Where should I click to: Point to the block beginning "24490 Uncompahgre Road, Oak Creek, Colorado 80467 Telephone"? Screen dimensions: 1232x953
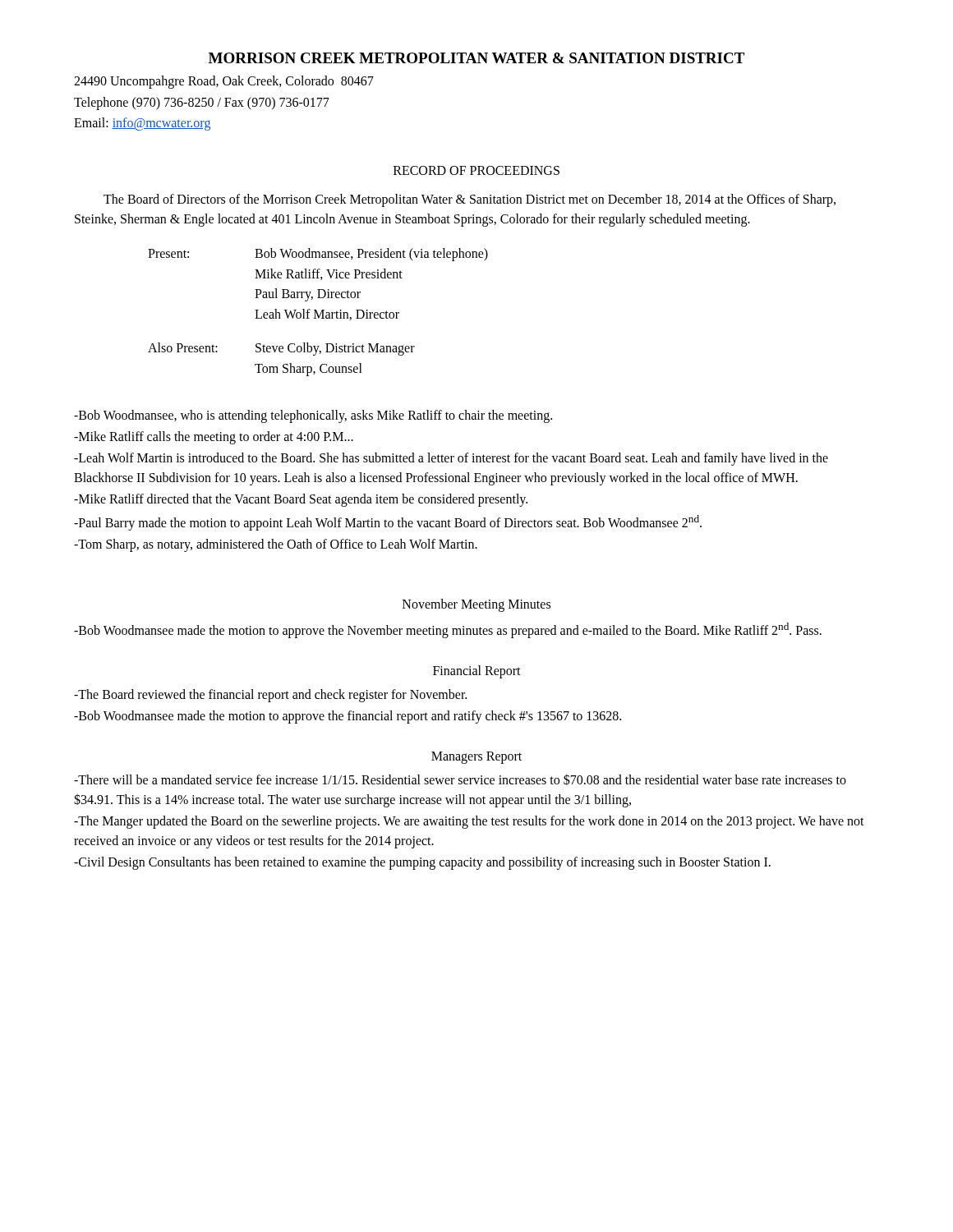pyautogui.click(x=224, y=102)
